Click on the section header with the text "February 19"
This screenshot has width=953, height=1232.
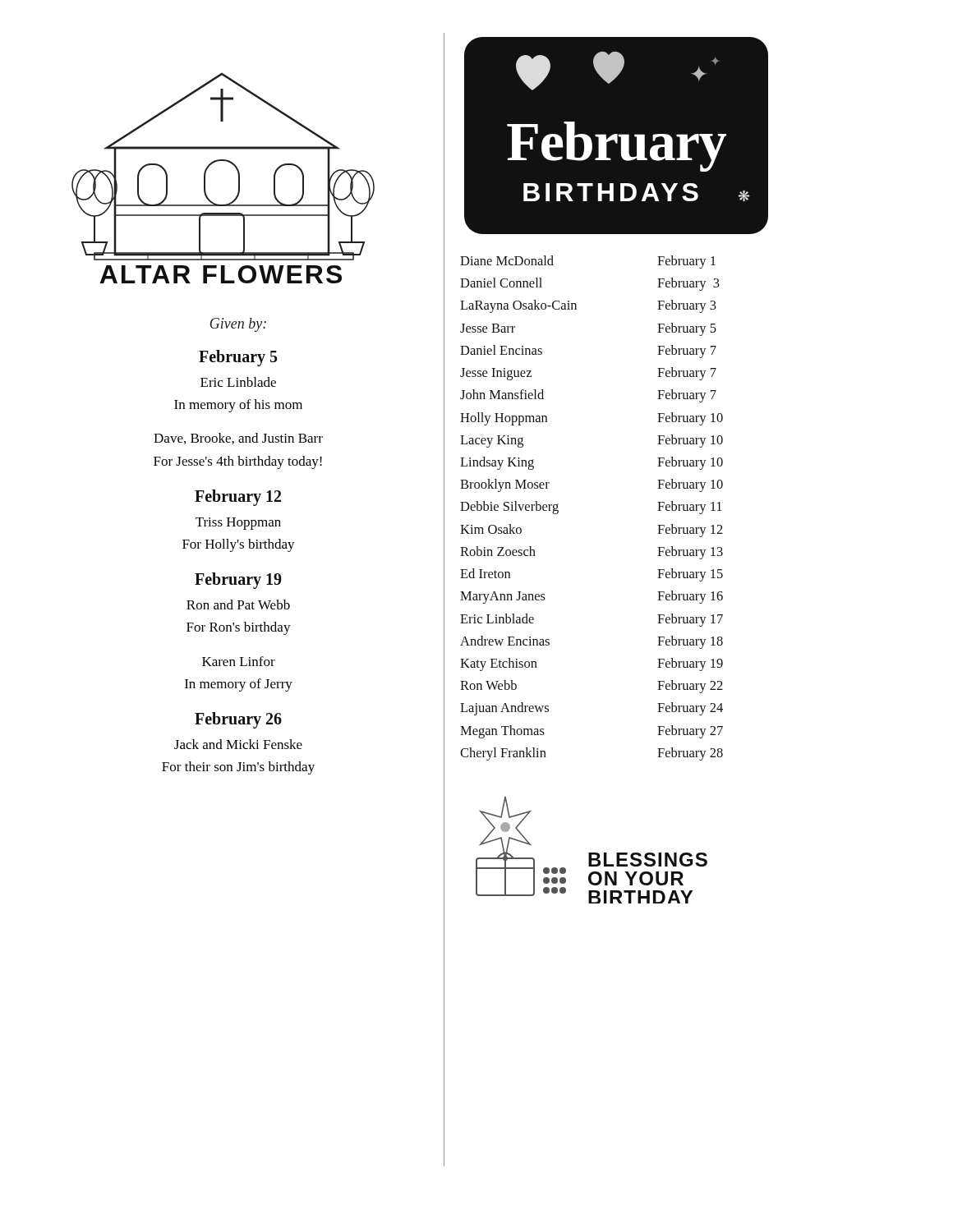click(x=238, y=579)
